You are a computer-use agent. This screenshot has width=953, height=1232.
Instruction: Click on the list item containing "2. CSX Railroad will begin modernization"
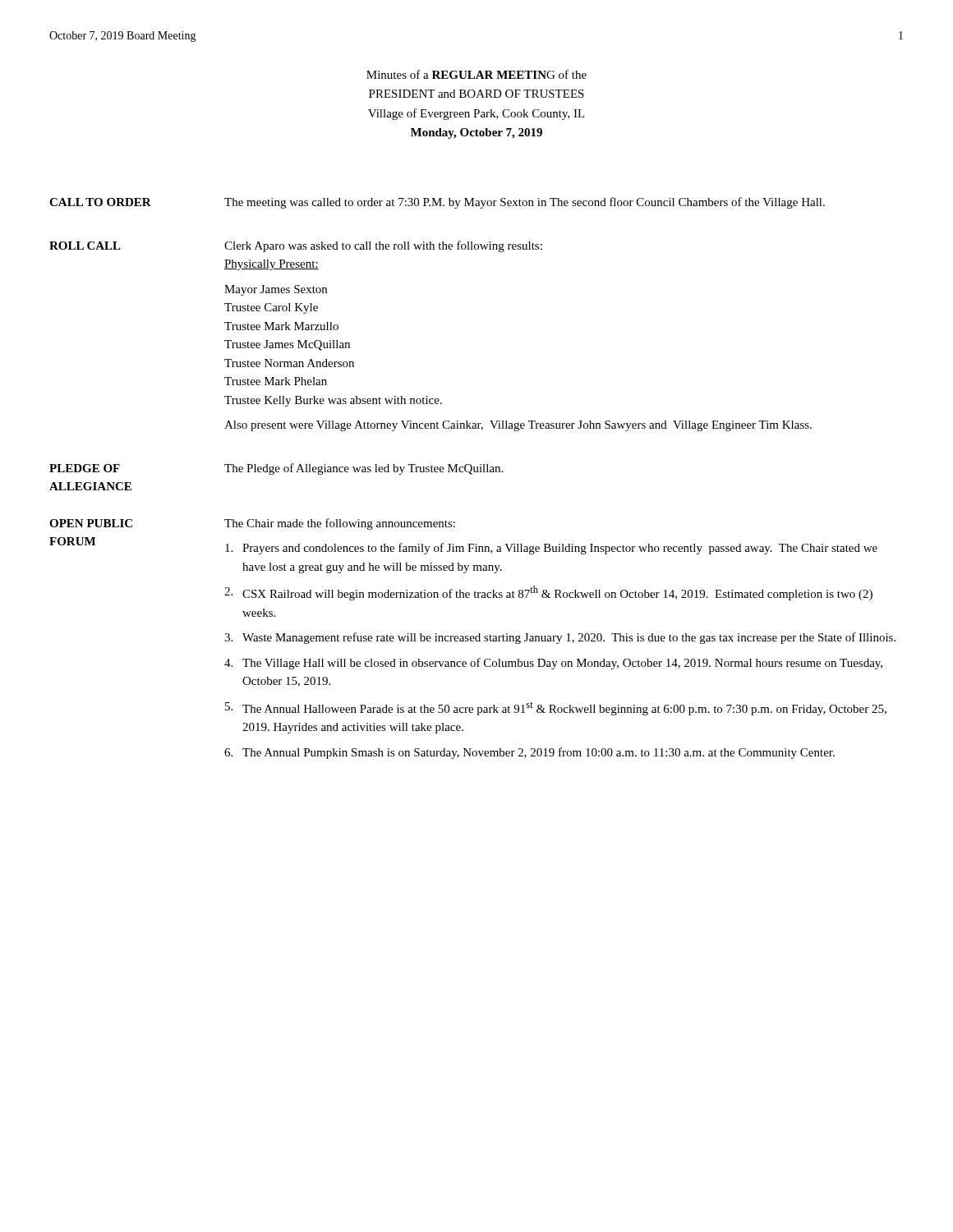[x=564, y=602]
